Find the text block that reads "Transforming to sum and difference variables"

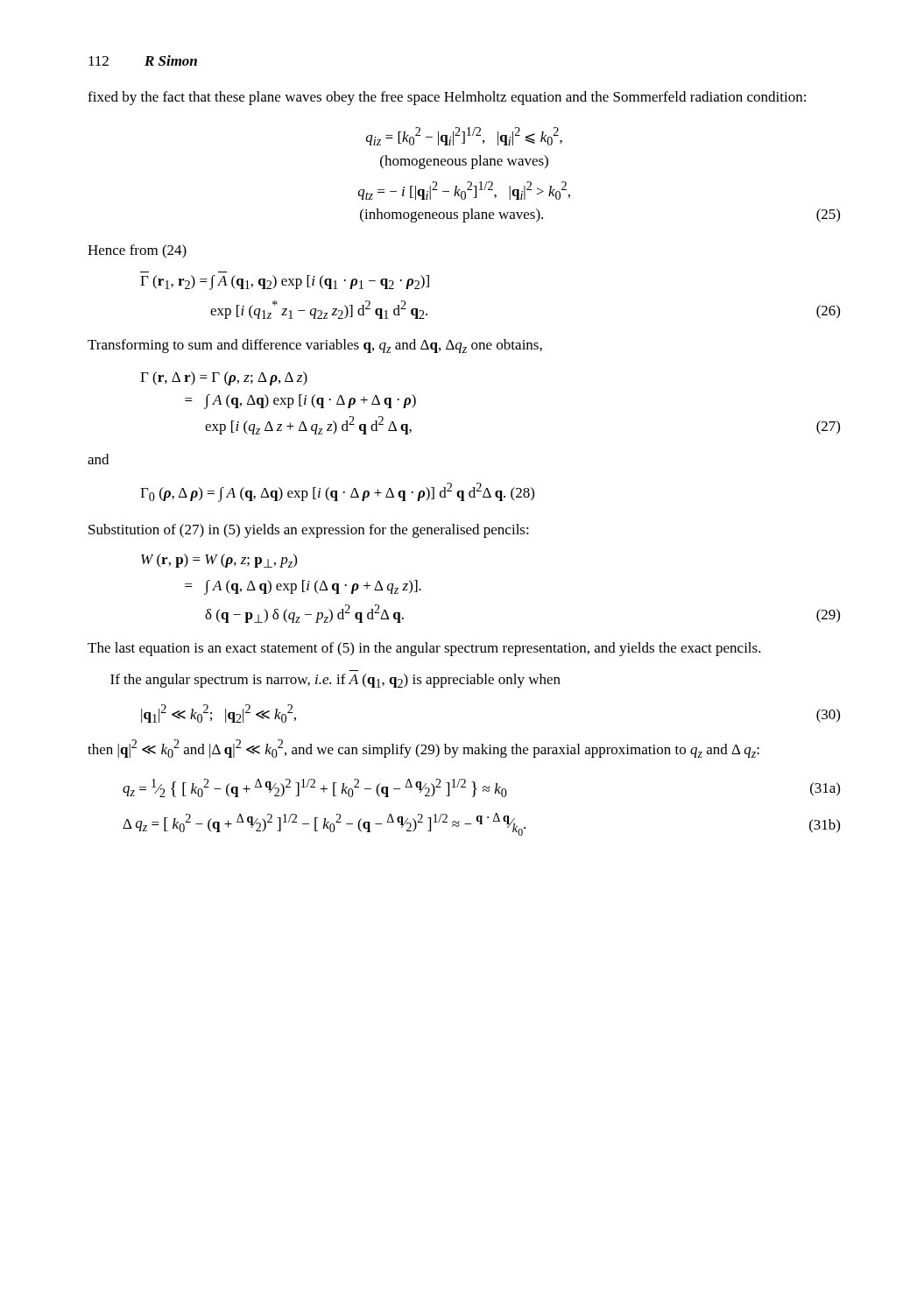464,346
